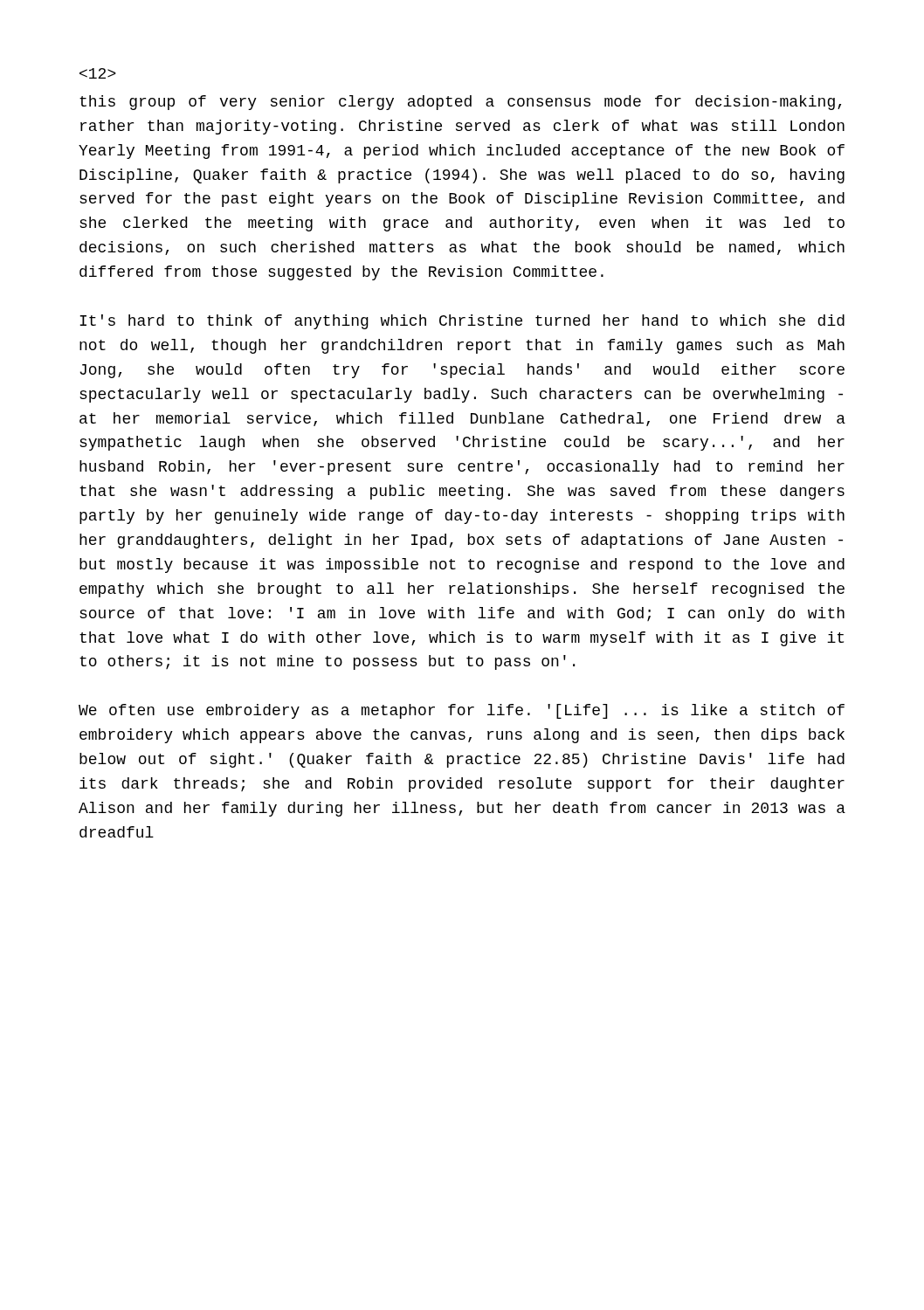Locate the text block starting "We often use embroidery as a"
This screenshot has height=1310, width=924.
462,772
